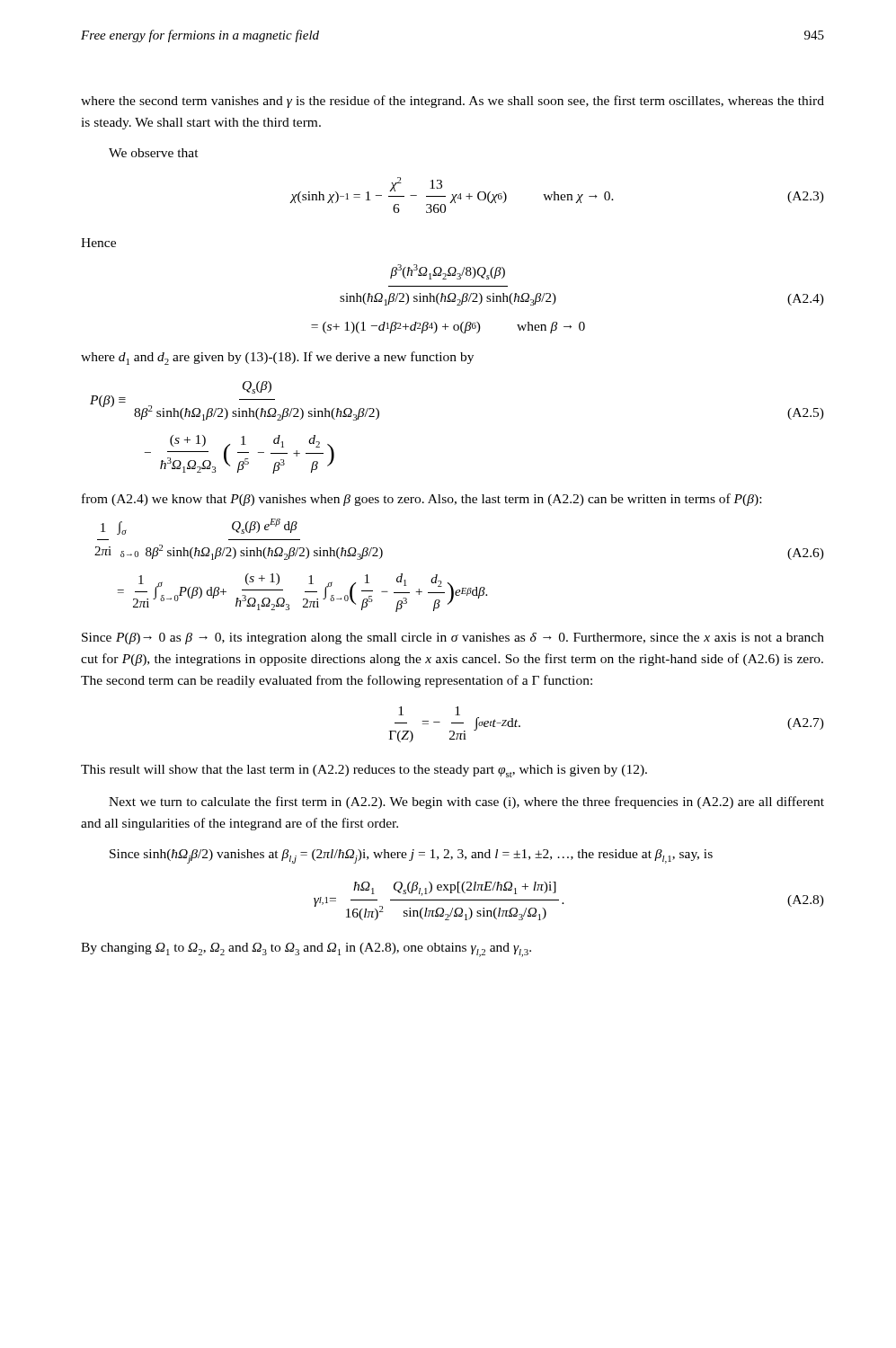
Task: Select the text block that says "Since P(β)→ 0 as β"
Action: (x=453, y=658)
